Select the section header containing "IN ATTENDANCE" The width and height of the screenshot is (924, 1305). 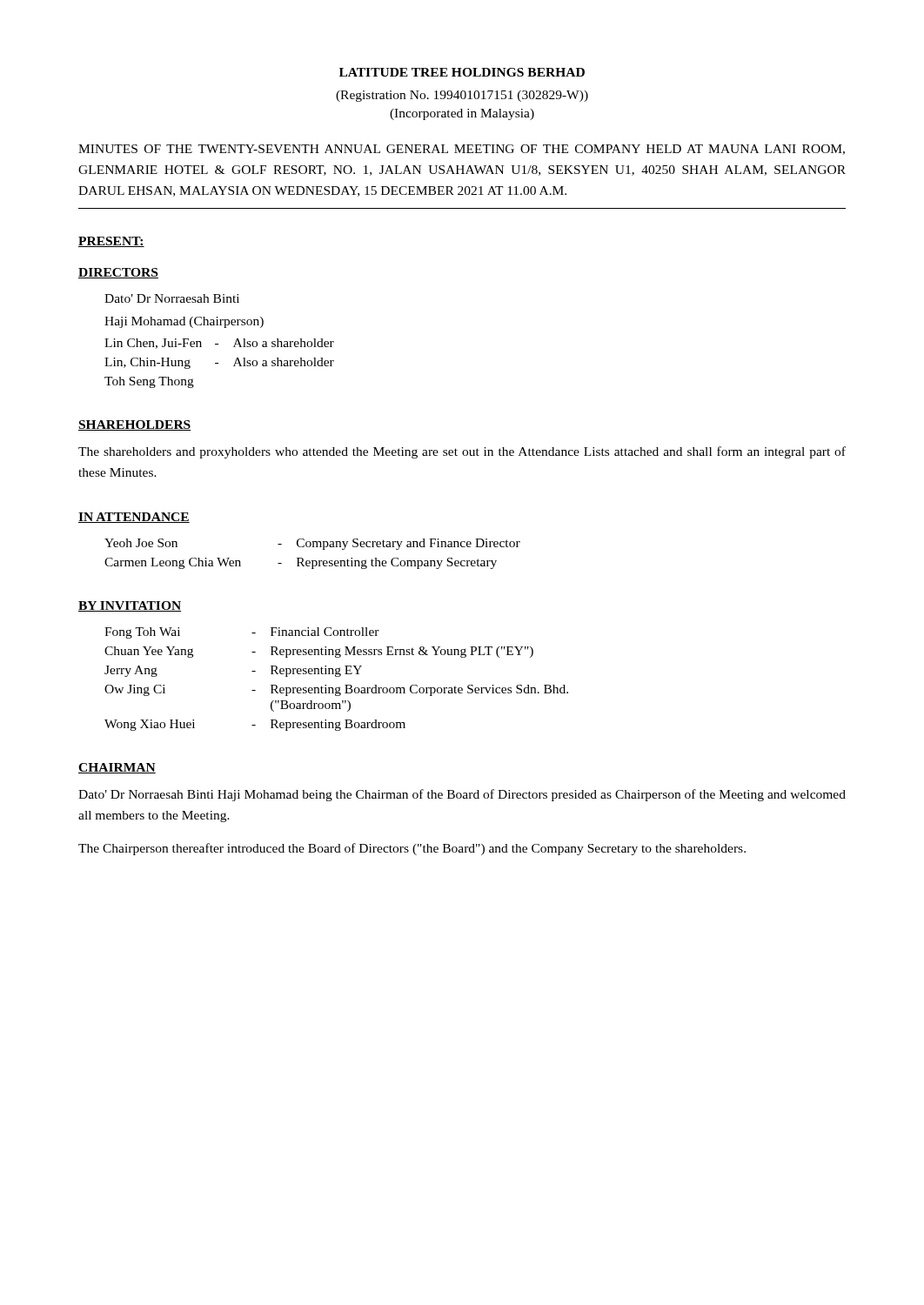pyautogui.click(x=134, y=516)
